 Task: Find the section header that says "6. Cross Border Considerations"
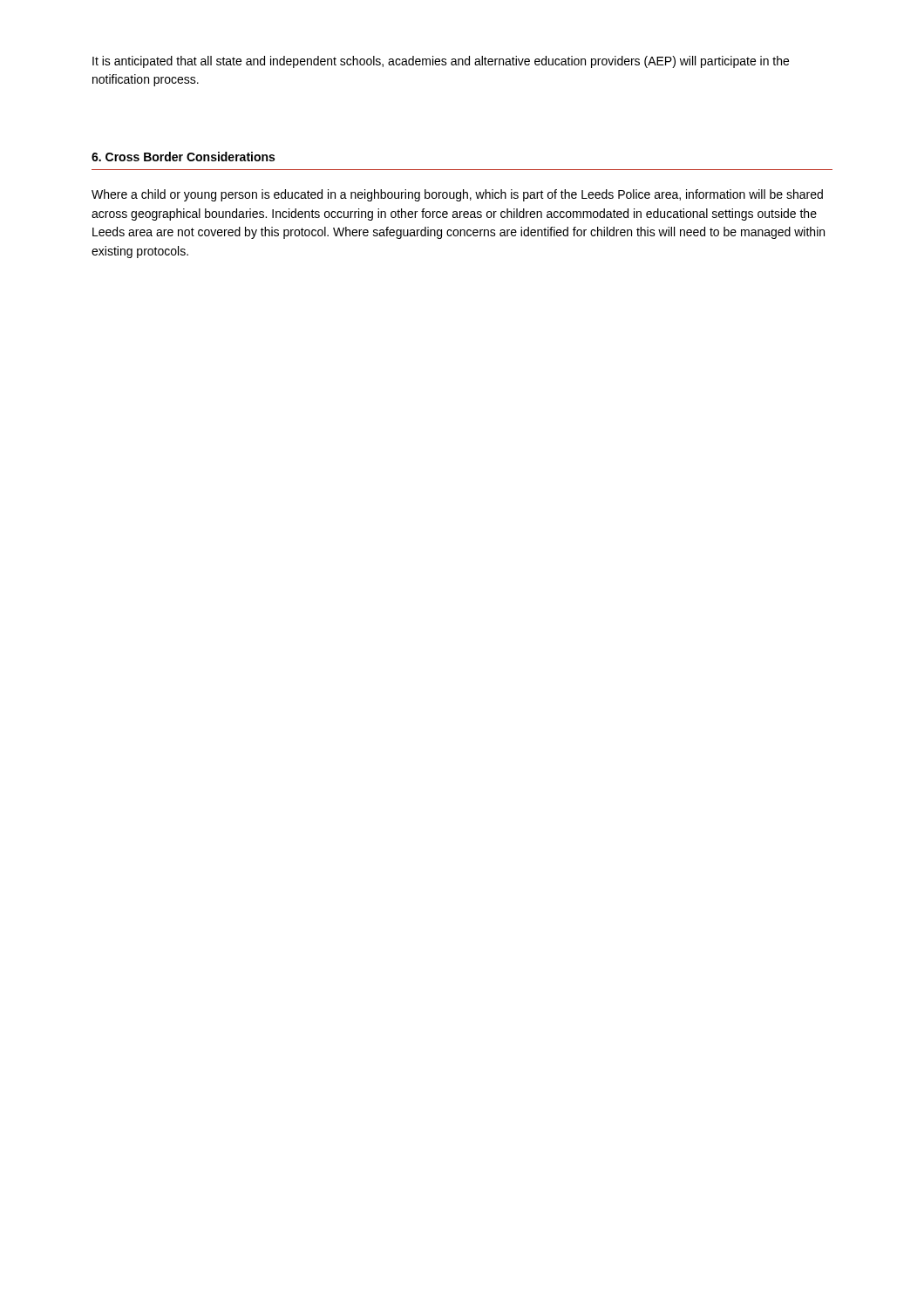[183, 157]
